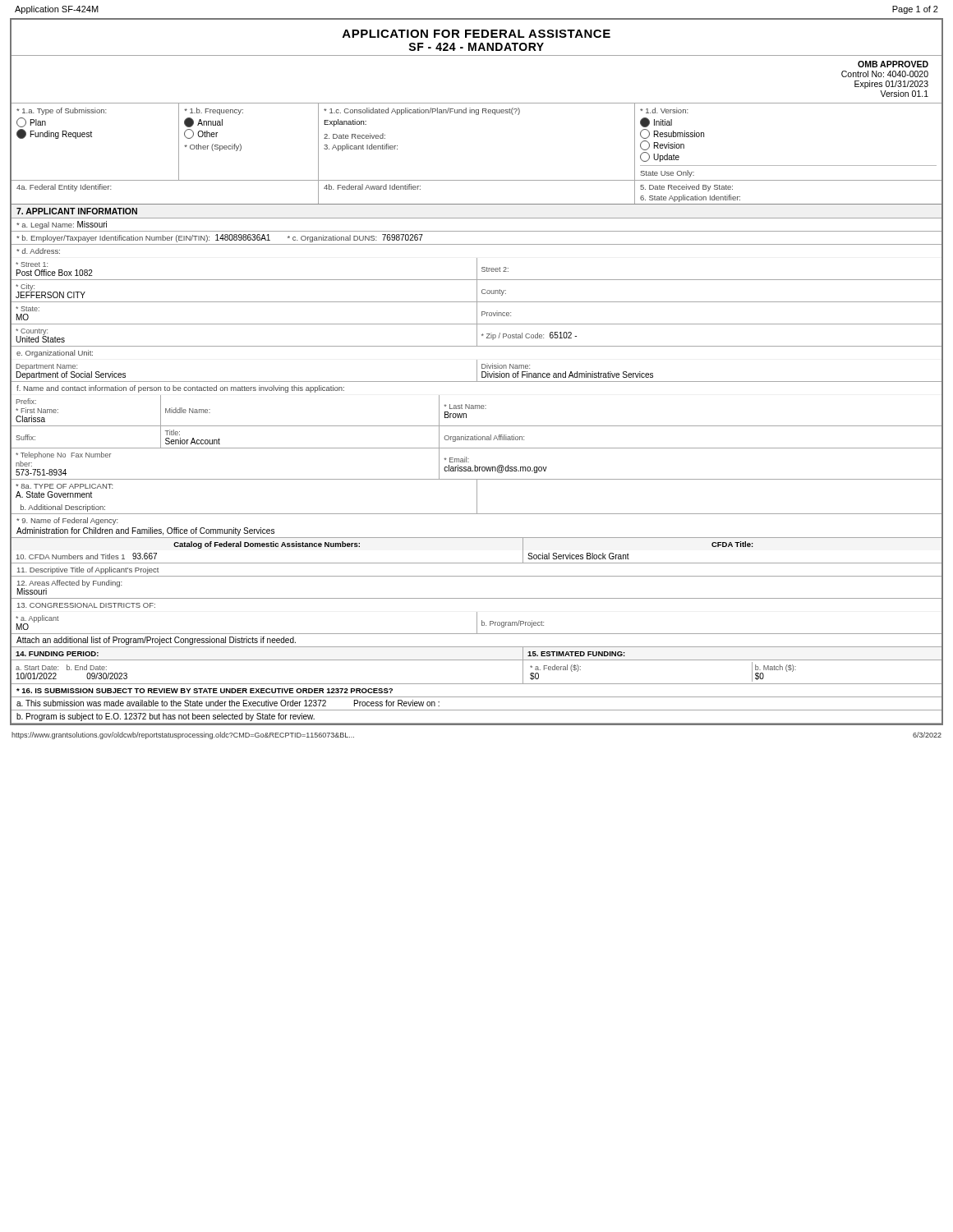Select the text block containing "f. Name and contact information of person to"
Image resolution: width=953 pixels, height=1232 pixels.
point(476,430)
